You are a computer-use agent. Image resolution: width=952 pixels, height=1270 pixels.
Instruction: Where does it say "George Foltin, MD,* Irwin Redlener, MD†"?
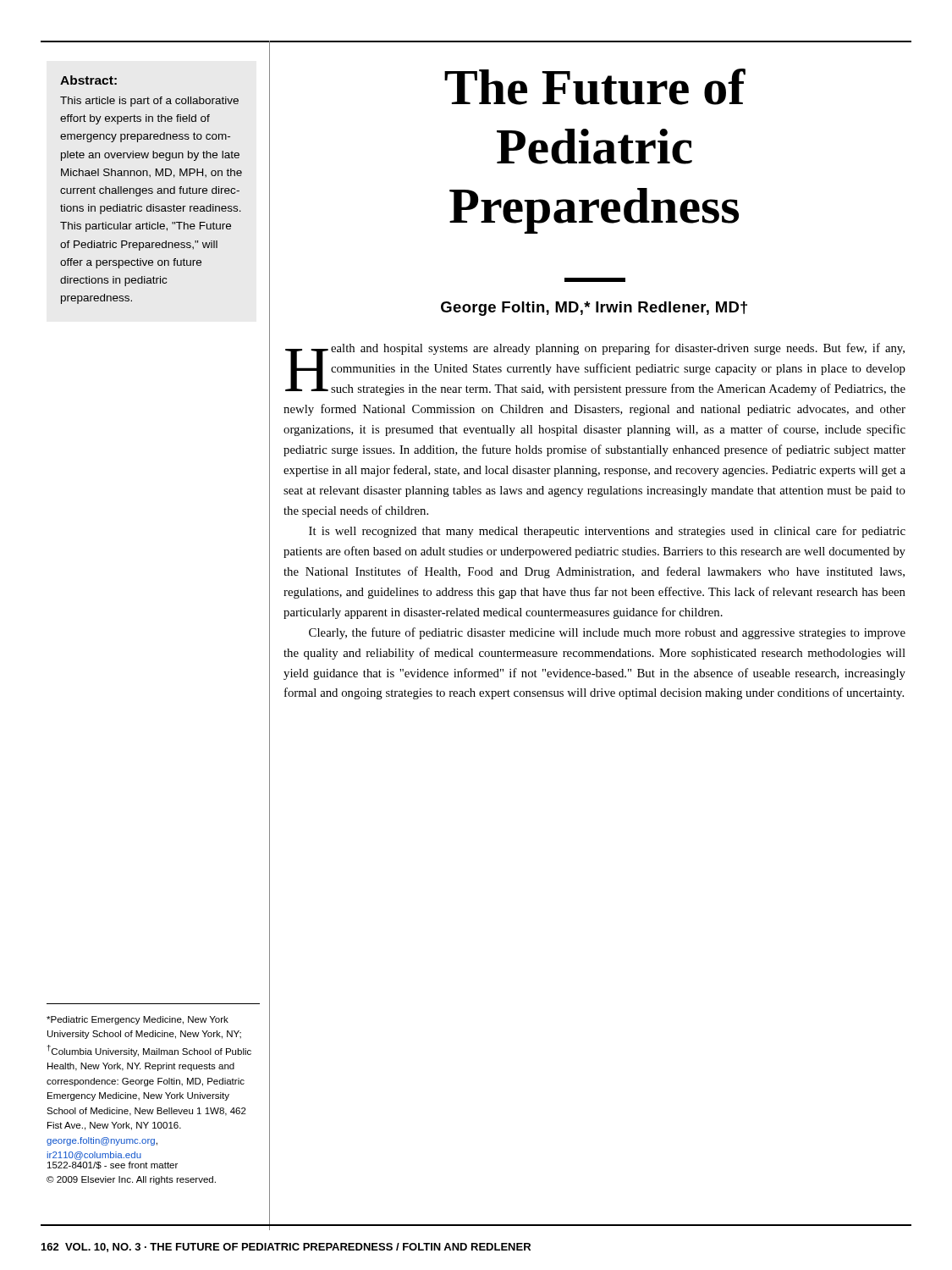pyautogui.click(x=594, y=307)
